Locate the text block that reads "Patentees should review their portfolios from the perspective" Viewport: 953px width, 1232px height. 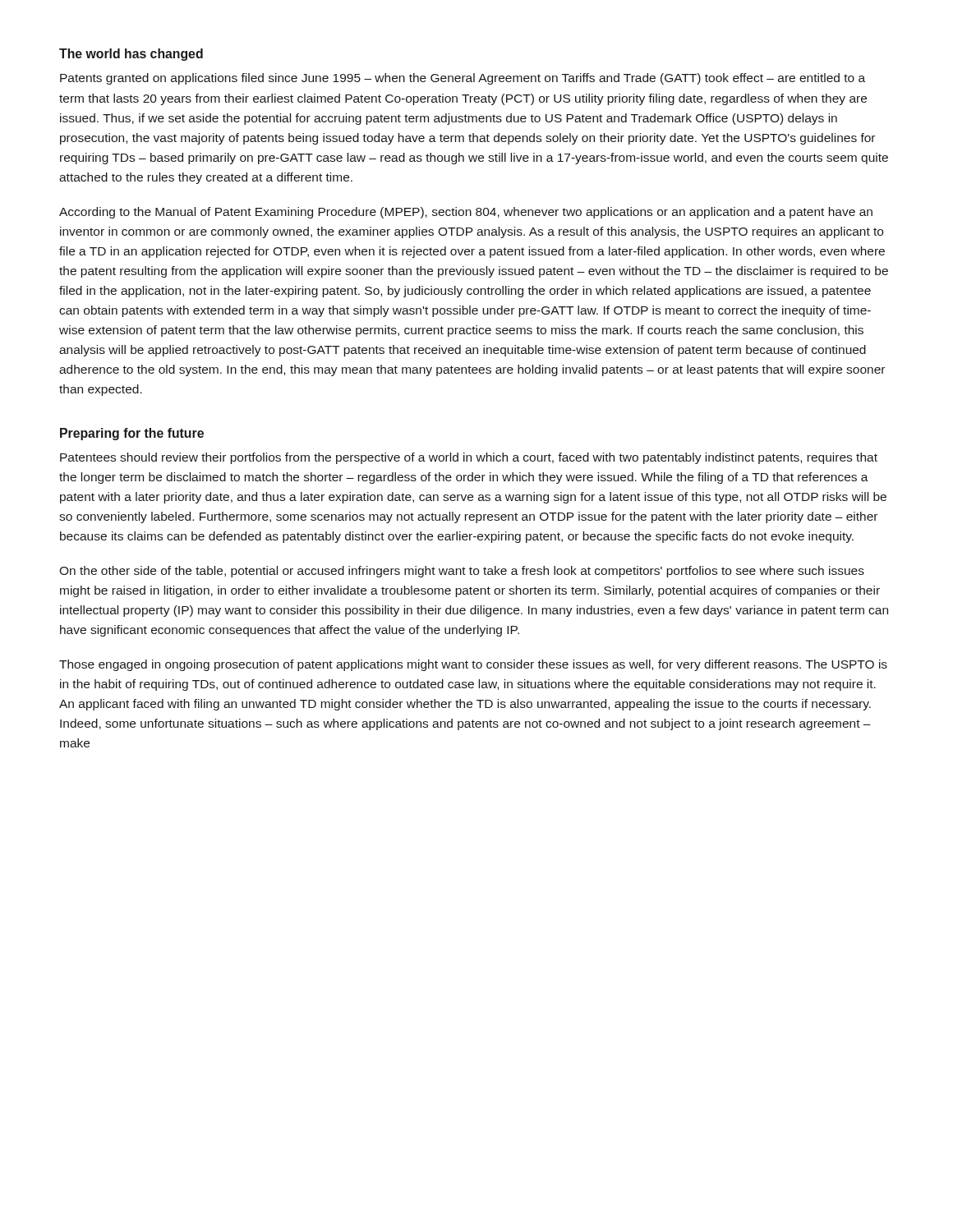point(473,497)
